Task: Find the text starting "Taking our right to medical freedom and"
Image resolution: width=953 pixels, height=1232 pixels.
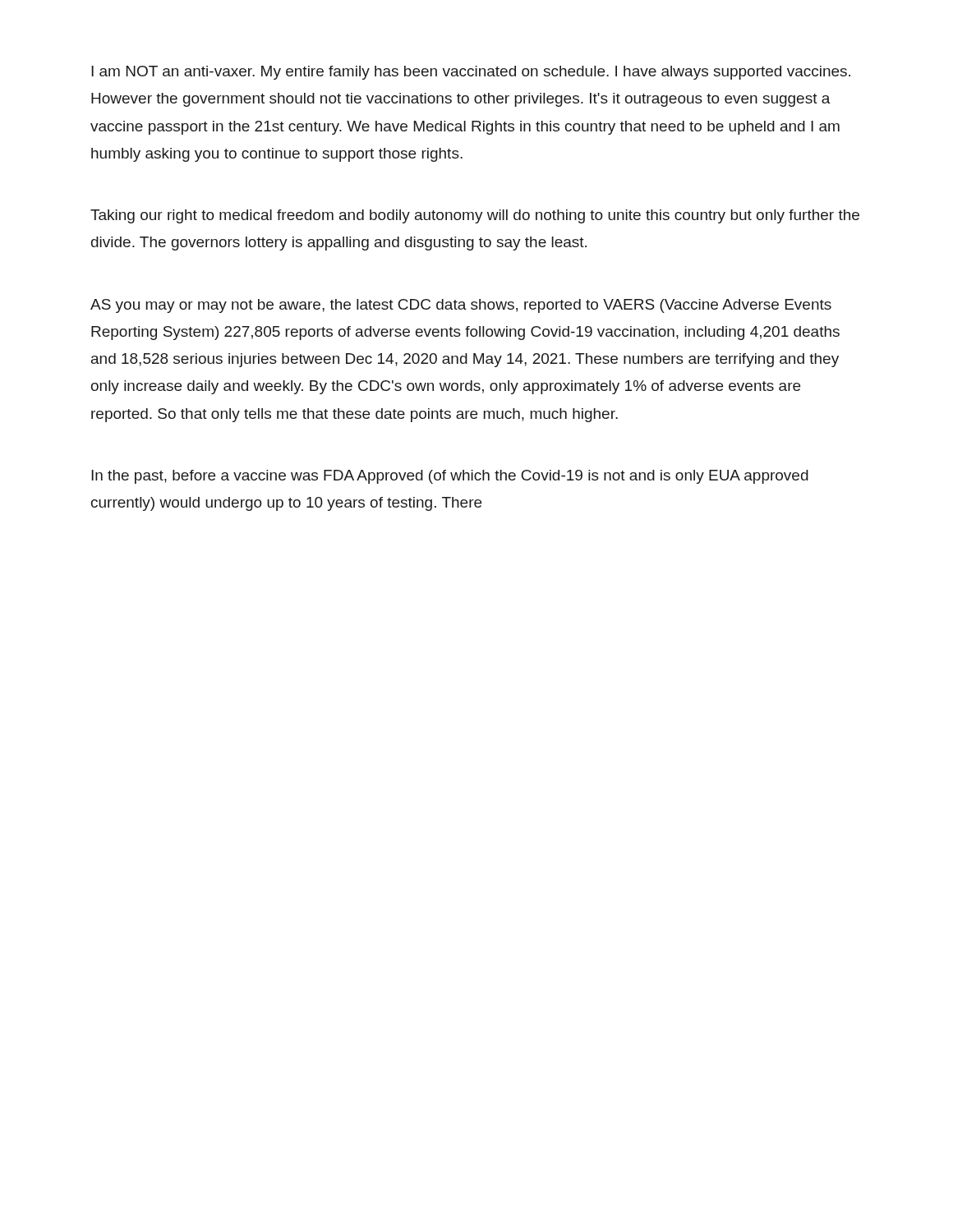Action: click(x=475, y=228)
